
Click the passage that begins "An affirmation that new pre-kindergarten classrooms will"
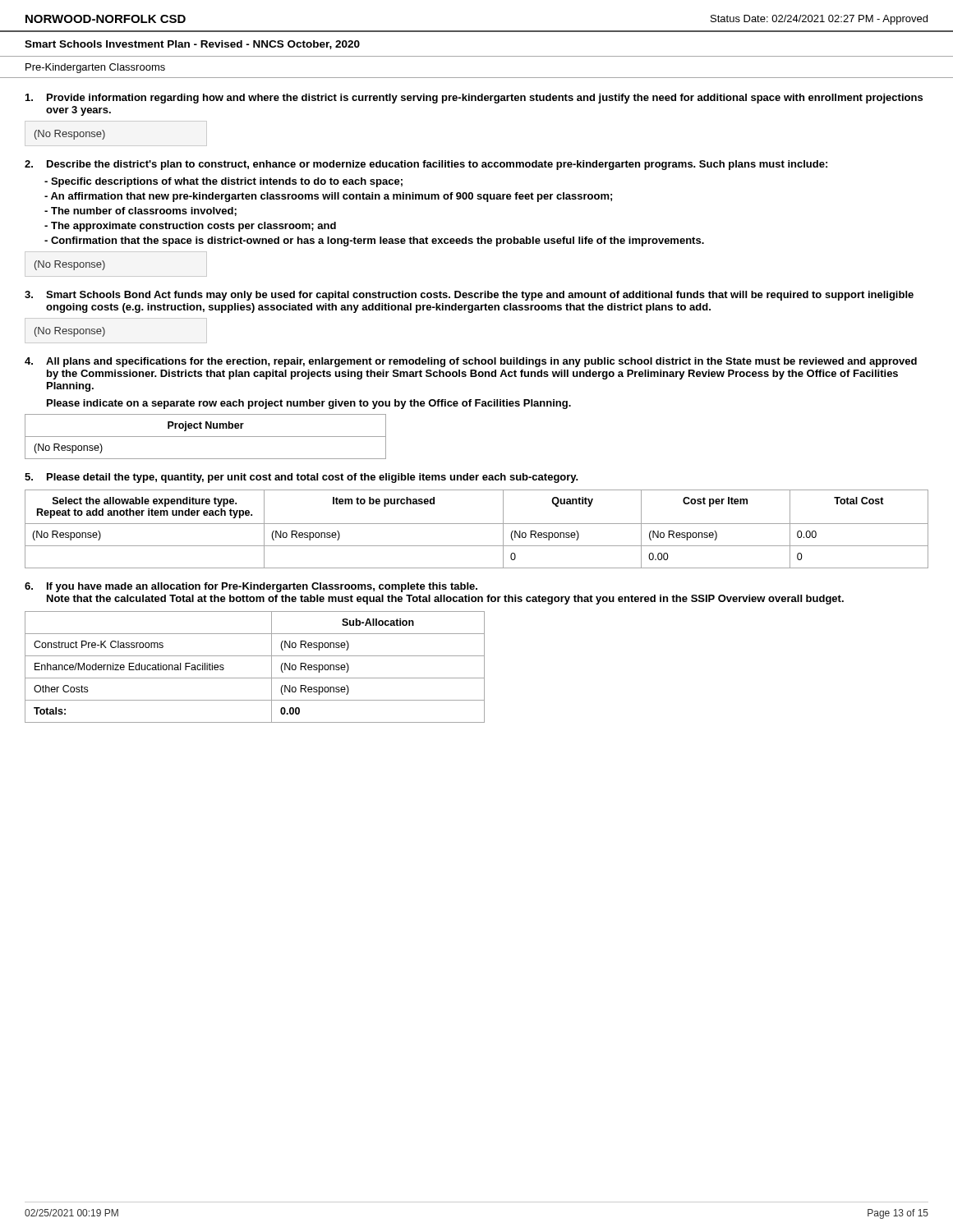(329, 196)
